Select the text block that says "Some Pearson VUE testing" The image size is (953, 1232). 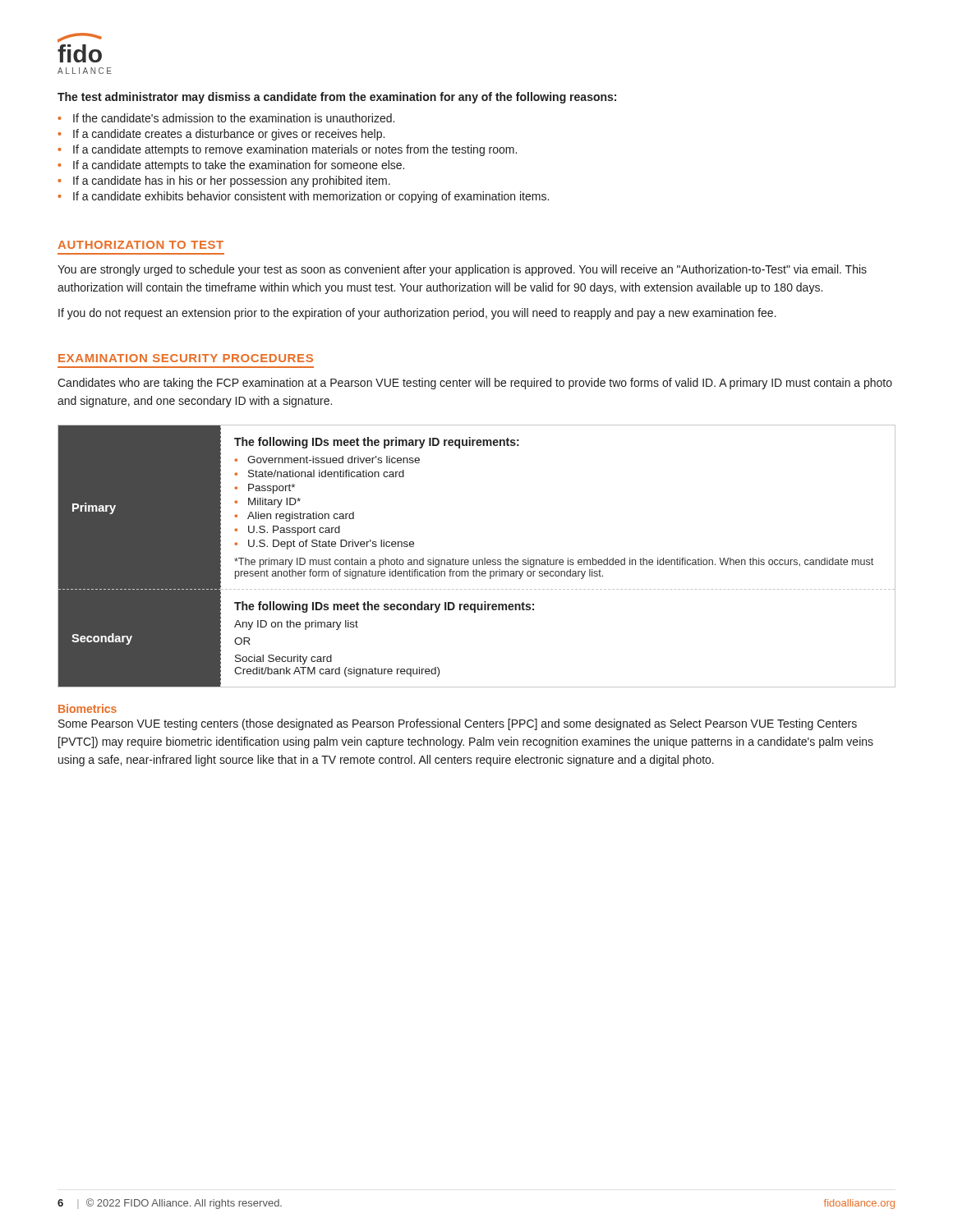click(x=465, y=742)
